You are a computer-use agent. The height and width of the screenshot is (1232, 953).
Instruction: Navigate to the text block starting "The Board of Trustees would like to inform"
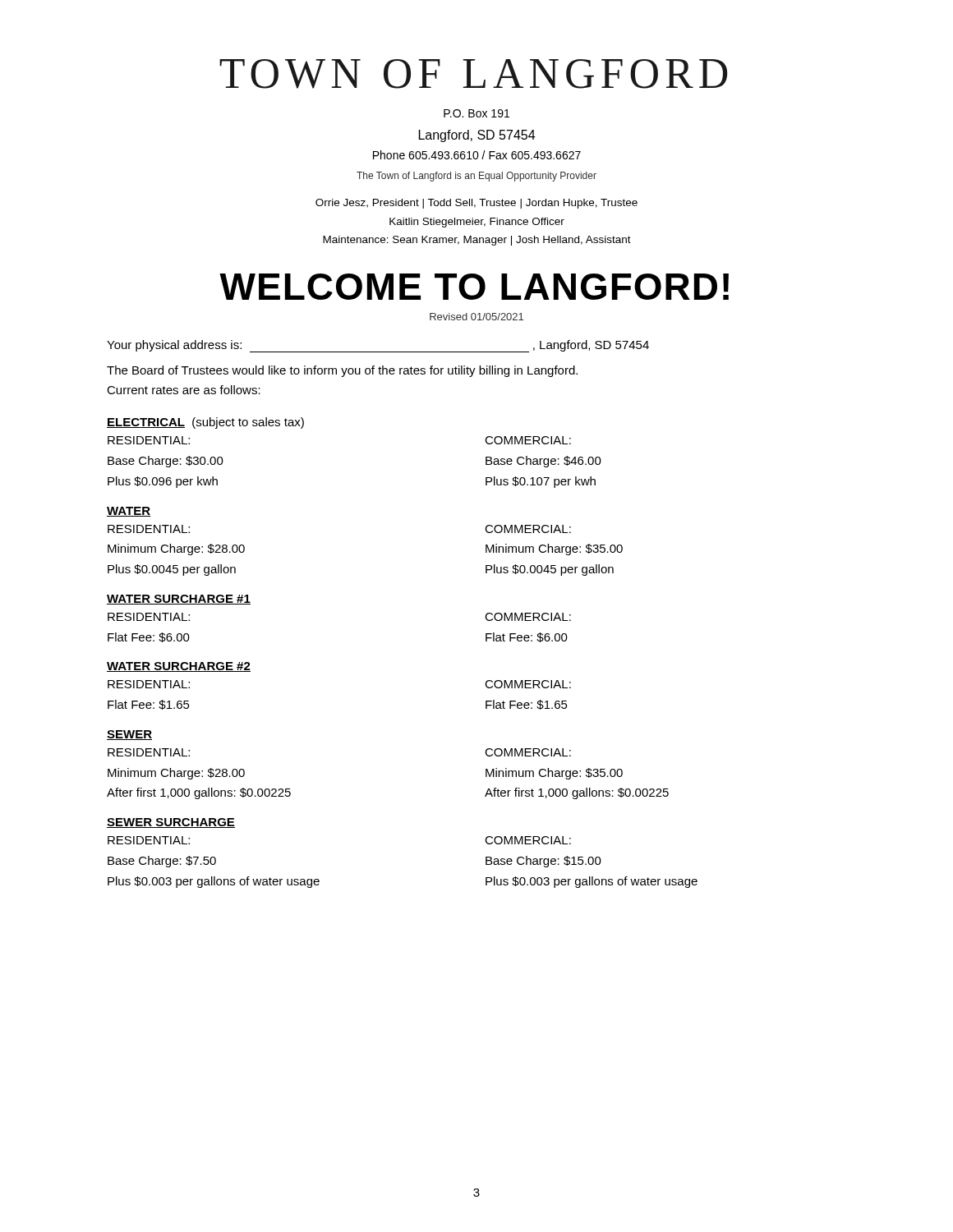coord(476,381)
